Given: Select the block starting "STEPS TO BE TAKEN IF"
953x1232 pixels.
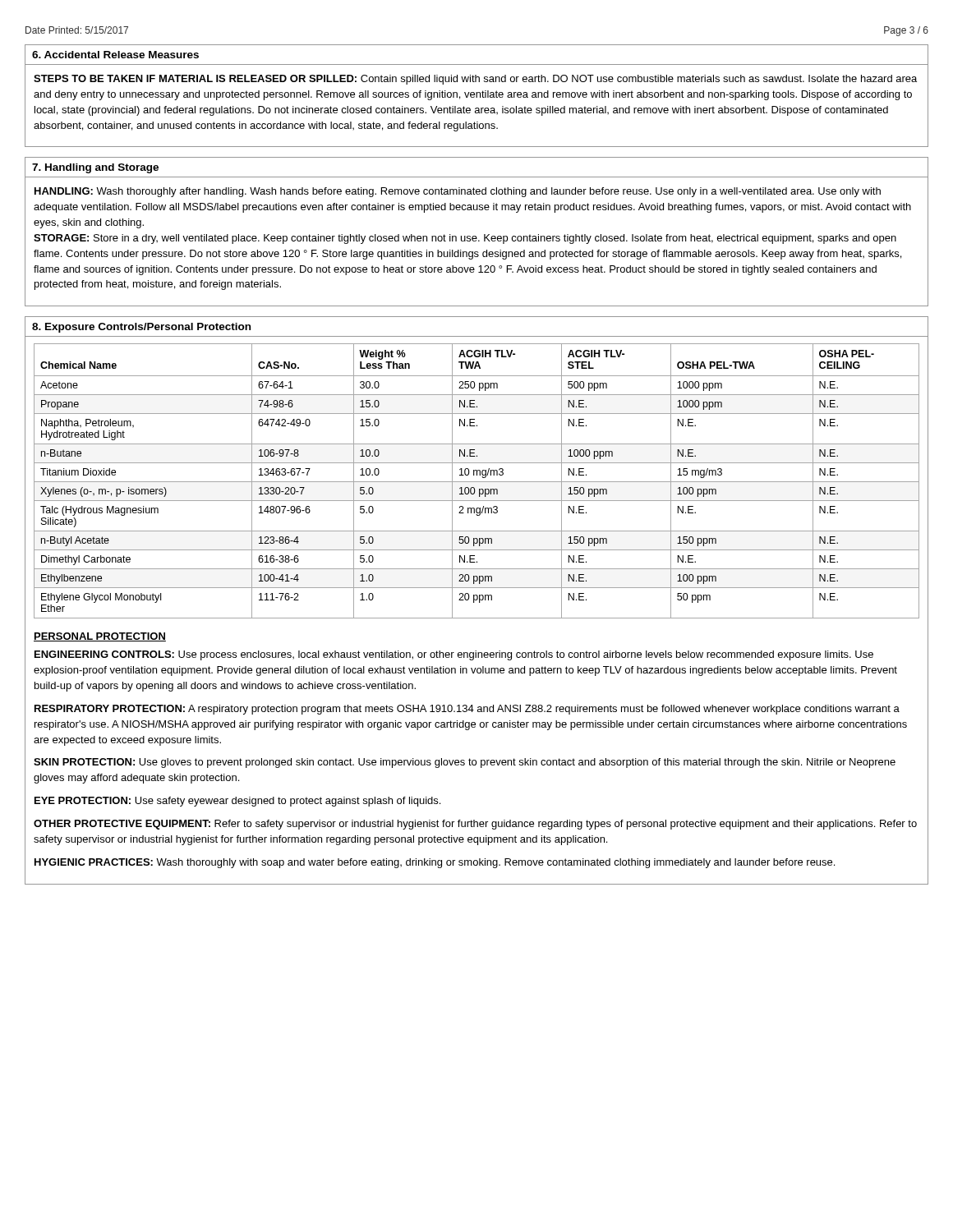Looking at the screenshot, I should [475, 102].
